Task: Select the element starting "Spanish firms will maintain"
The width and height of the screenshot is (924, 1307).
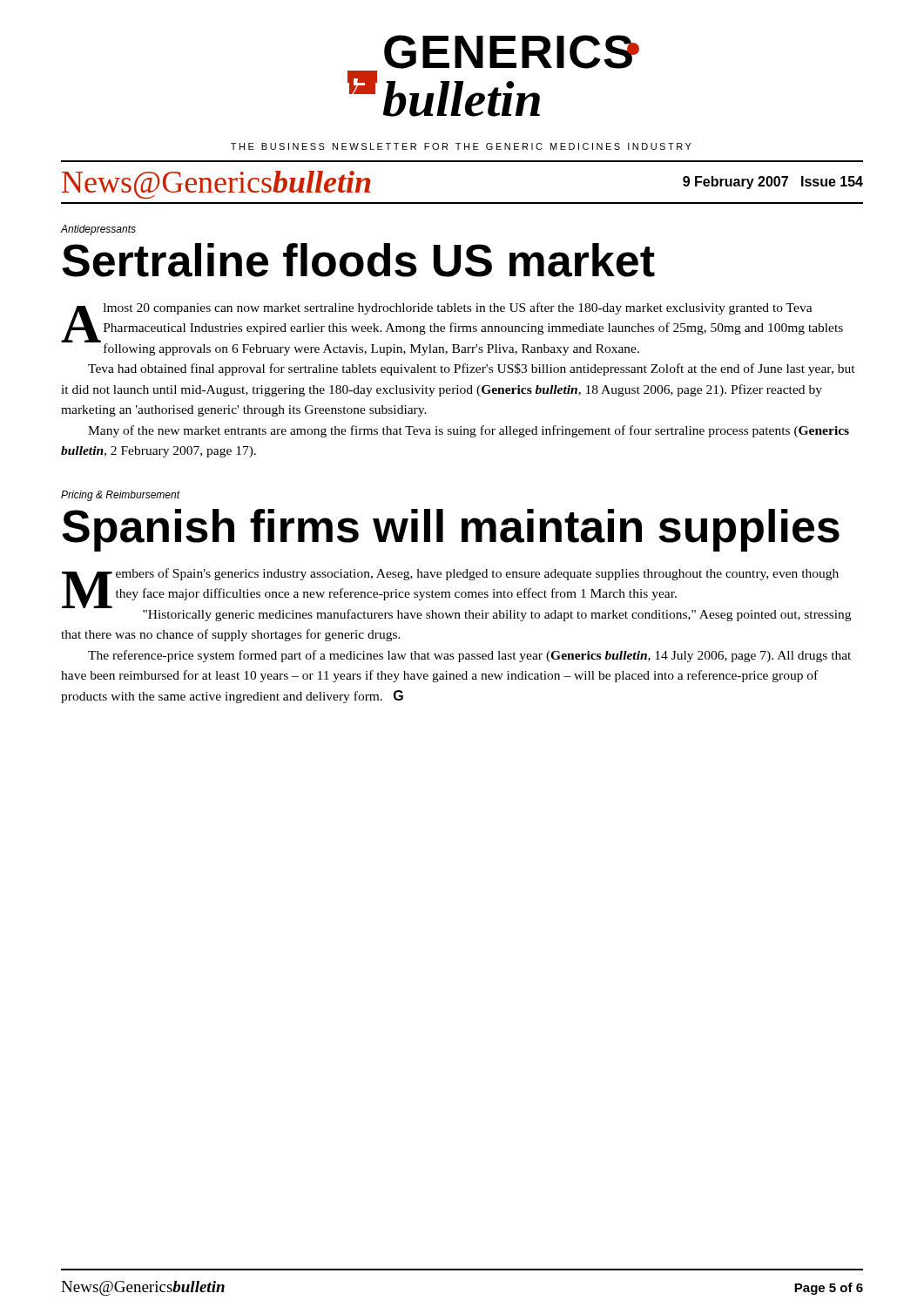Action: pyautogui.click(x=451, y=526)
